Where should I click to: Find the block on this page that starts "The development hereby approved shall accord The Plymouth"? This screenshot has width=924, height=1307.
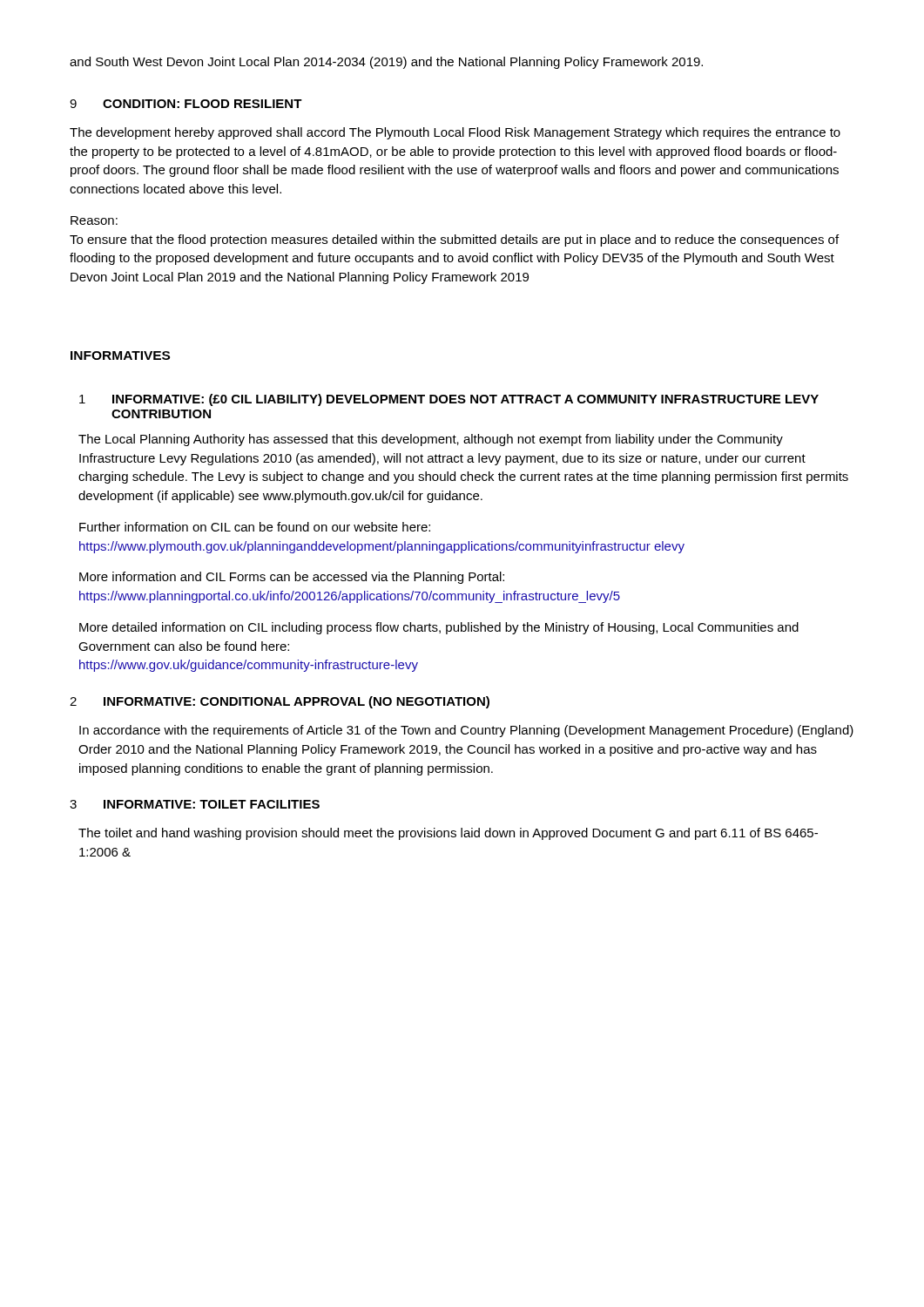click(x=455, y=160)
